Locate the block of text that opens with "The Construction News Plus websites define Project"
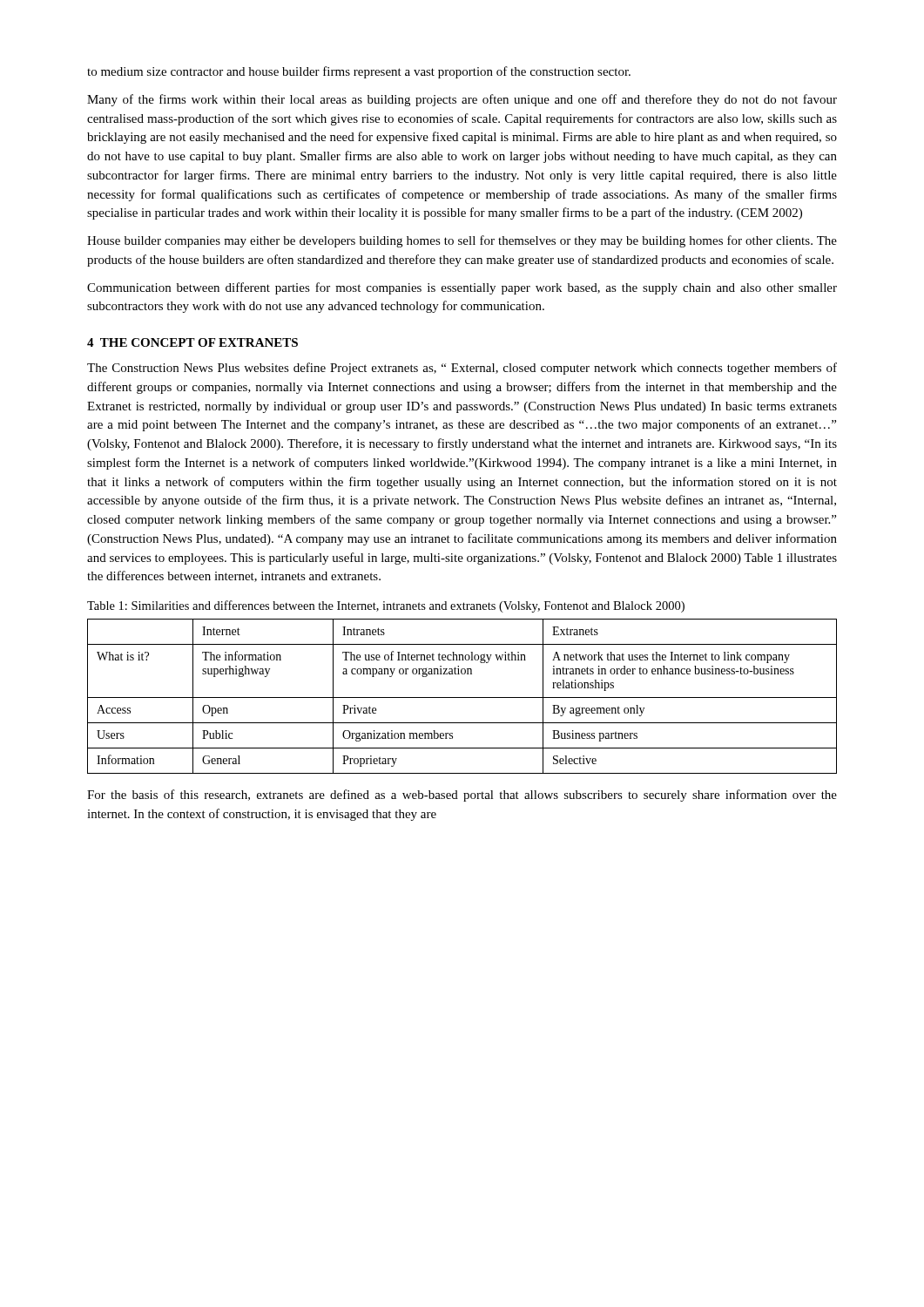 (462, 473)
